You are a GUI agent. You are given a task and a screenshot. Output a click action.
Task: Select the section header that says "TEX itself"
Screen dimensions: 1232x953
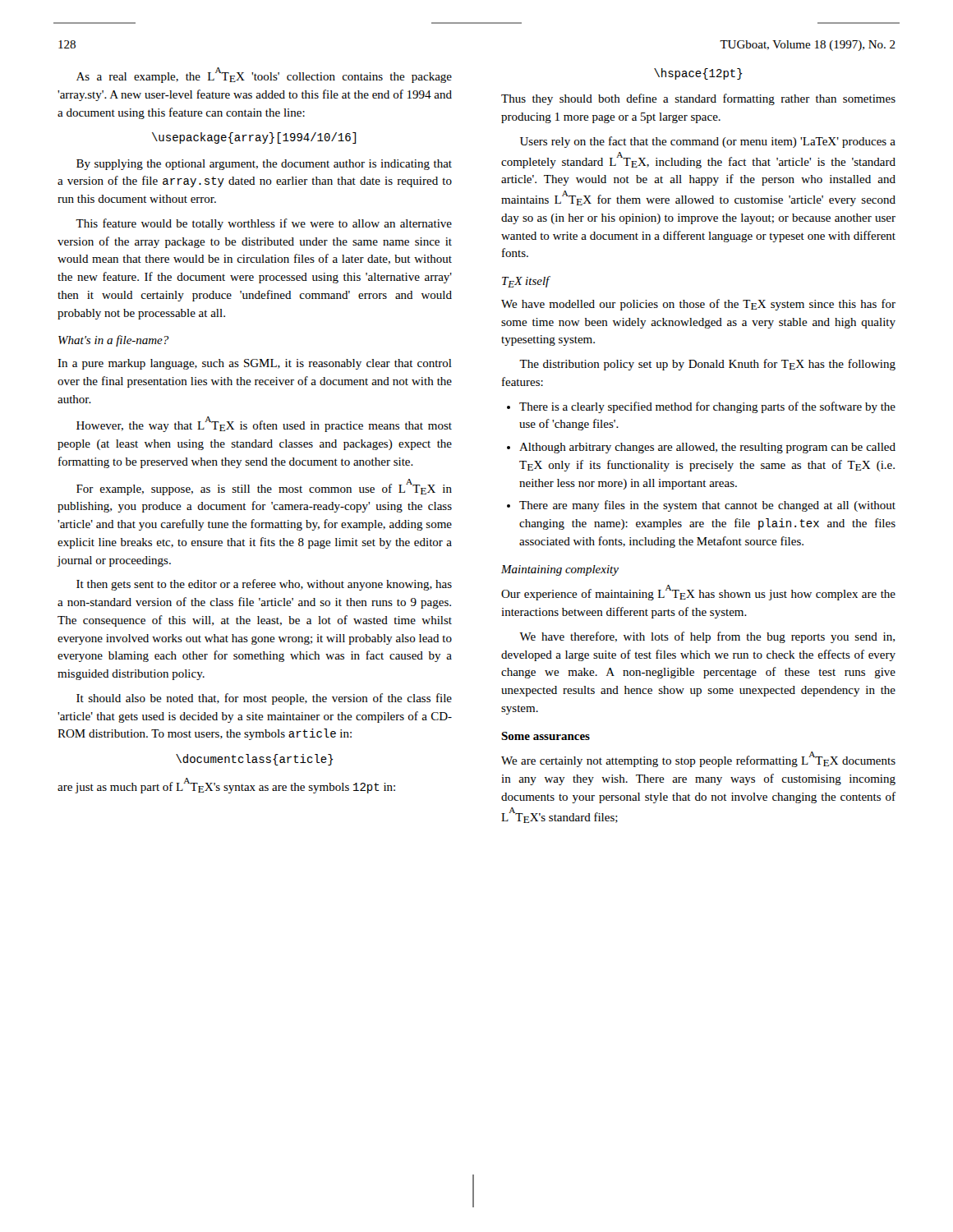point(525,282)
